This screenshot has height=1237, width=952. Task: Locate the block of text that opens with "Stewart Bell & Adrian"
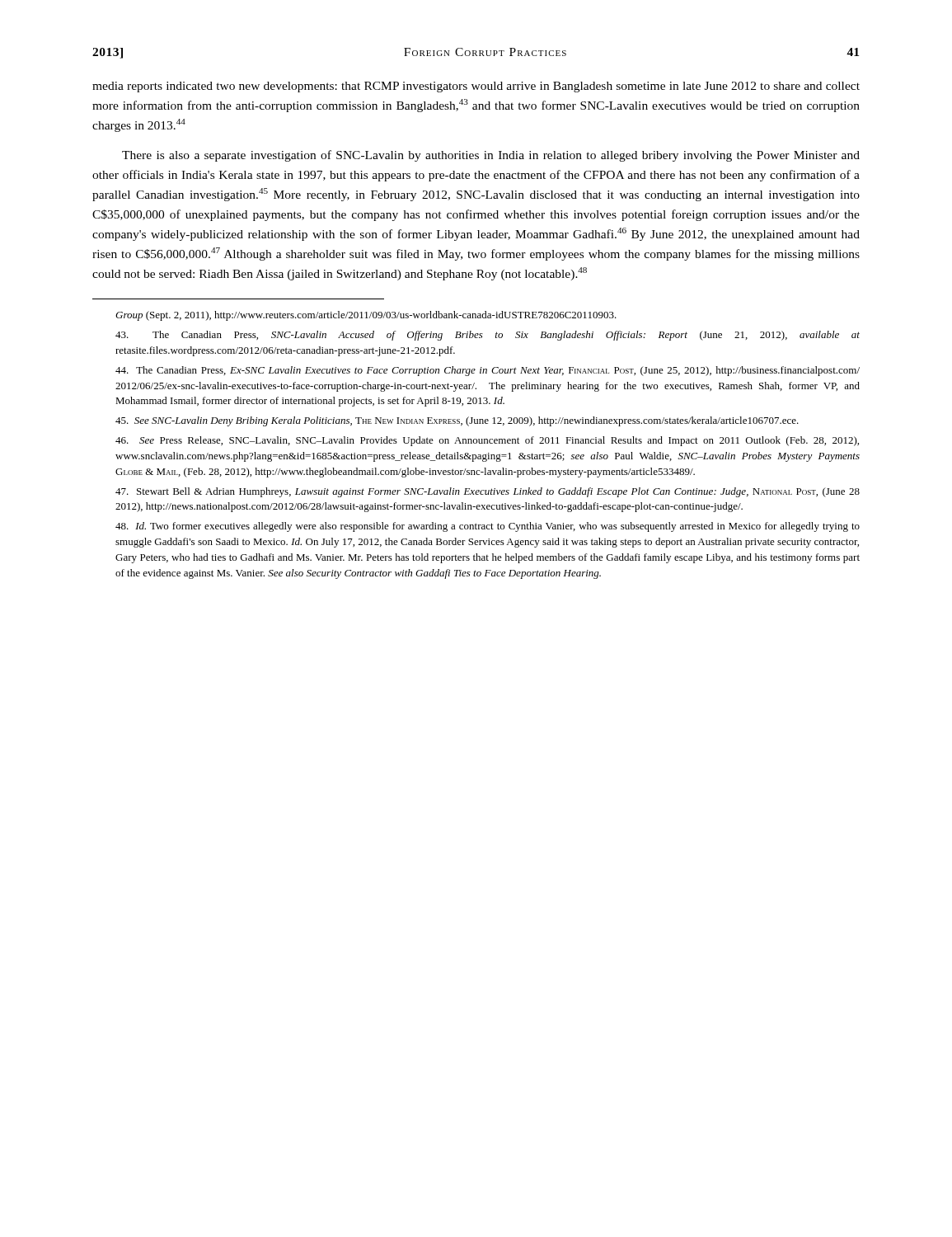476,499
